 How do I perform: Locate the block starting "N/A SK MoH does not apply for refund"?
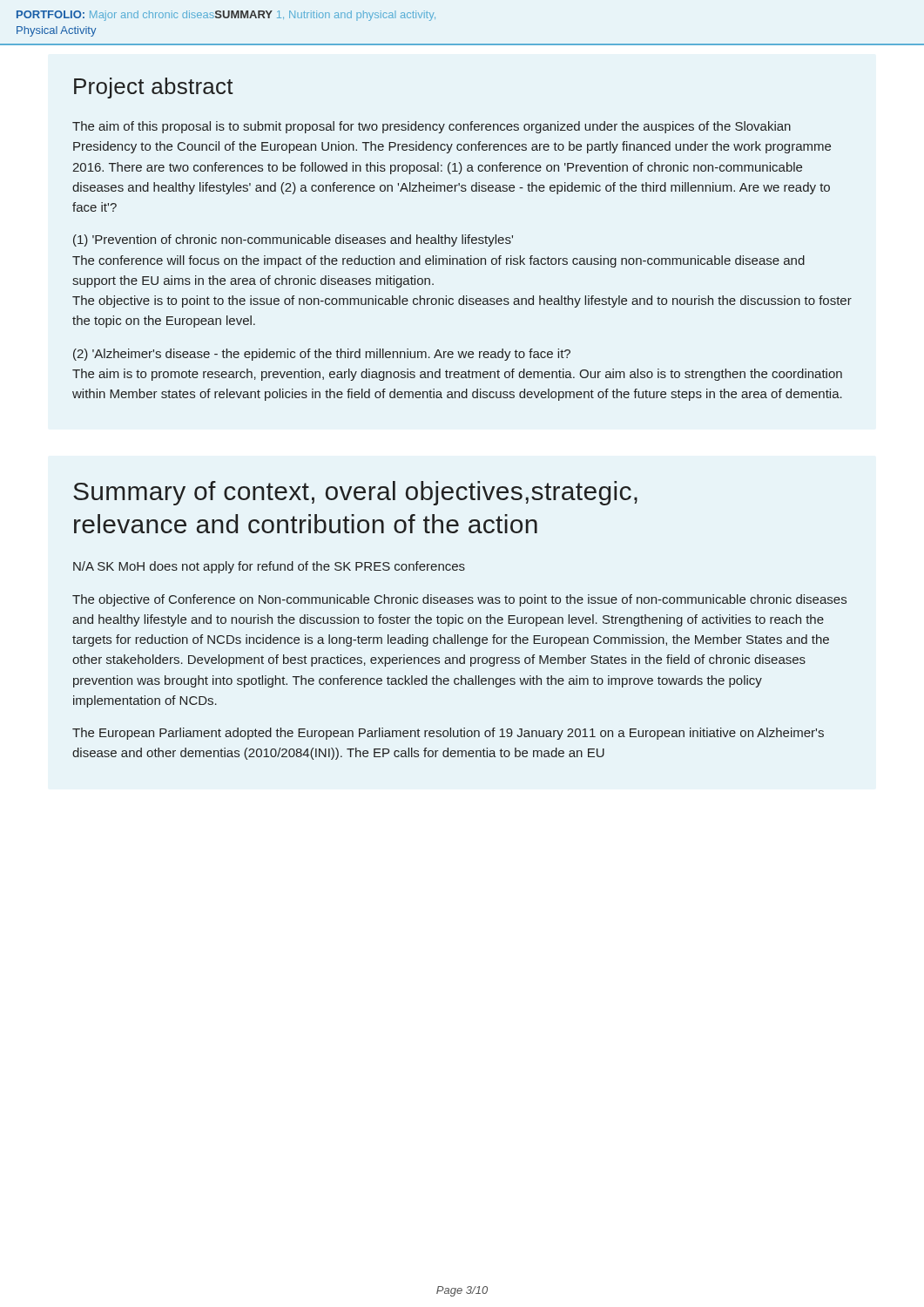[462, 566]
